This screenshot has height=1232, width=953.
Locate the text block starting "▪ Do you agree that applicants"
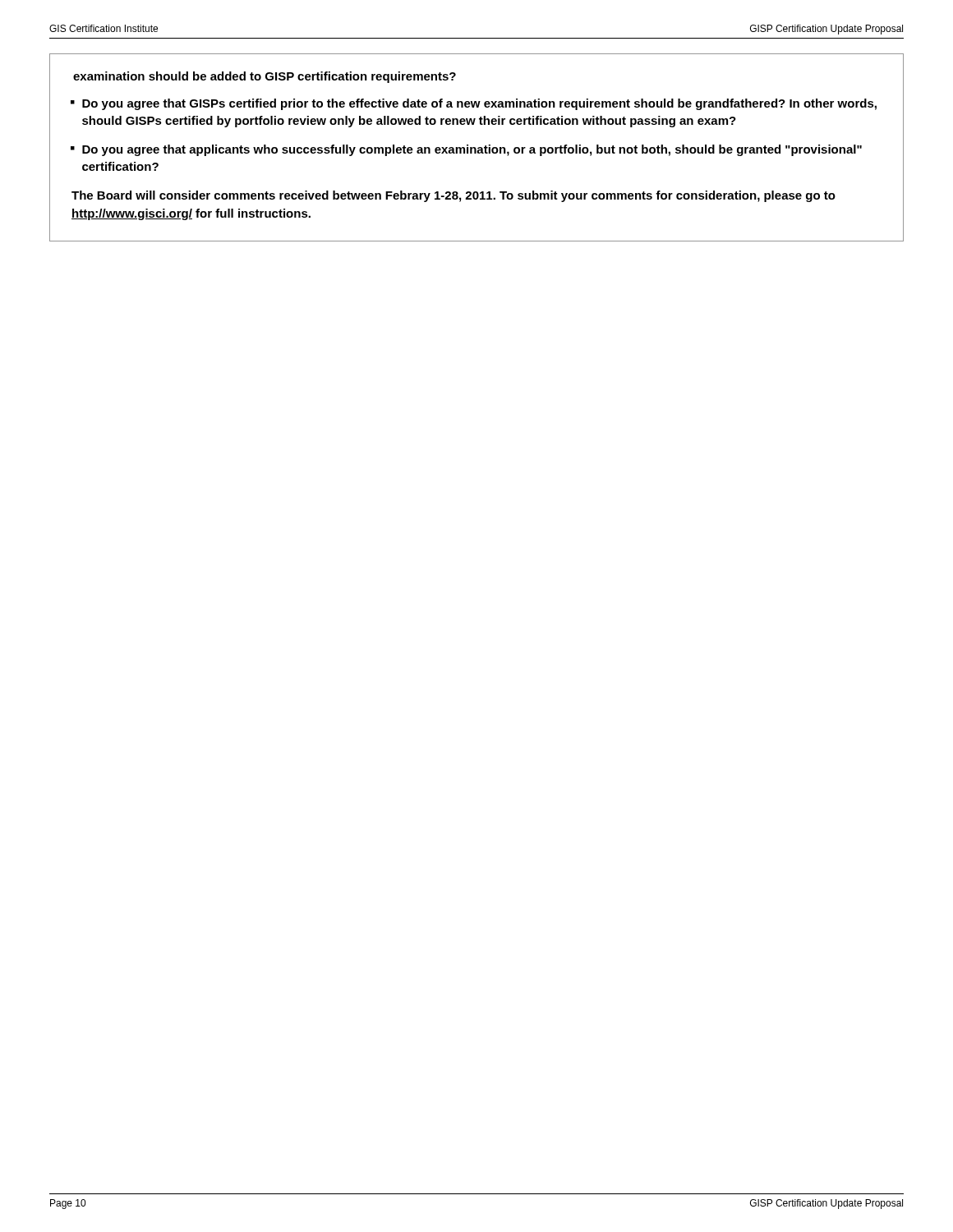[477, 158]
